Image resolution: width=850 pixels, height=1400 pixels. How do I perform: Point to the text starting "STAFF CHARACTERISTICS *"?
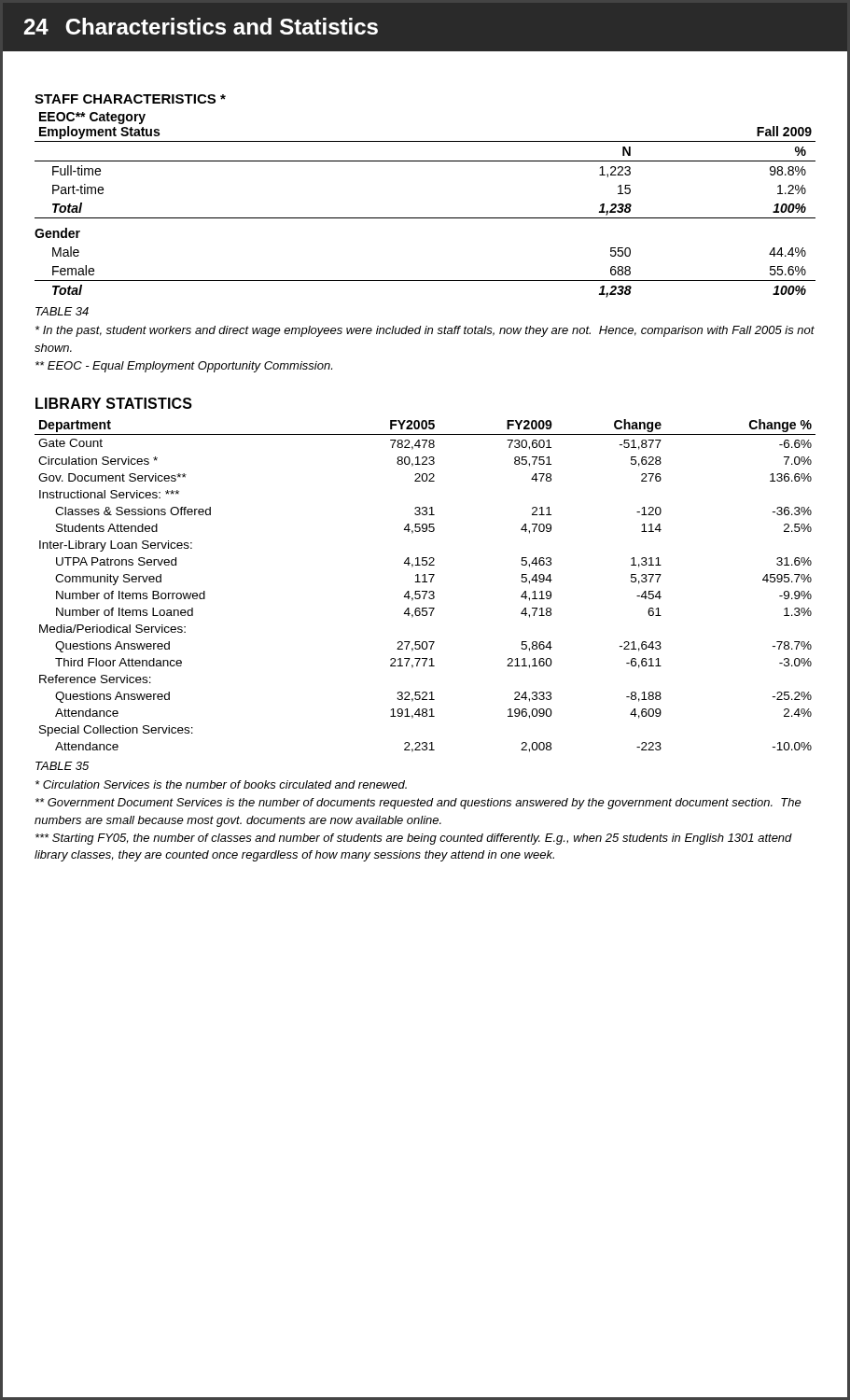pyautogui.click(x=130, y=98)
